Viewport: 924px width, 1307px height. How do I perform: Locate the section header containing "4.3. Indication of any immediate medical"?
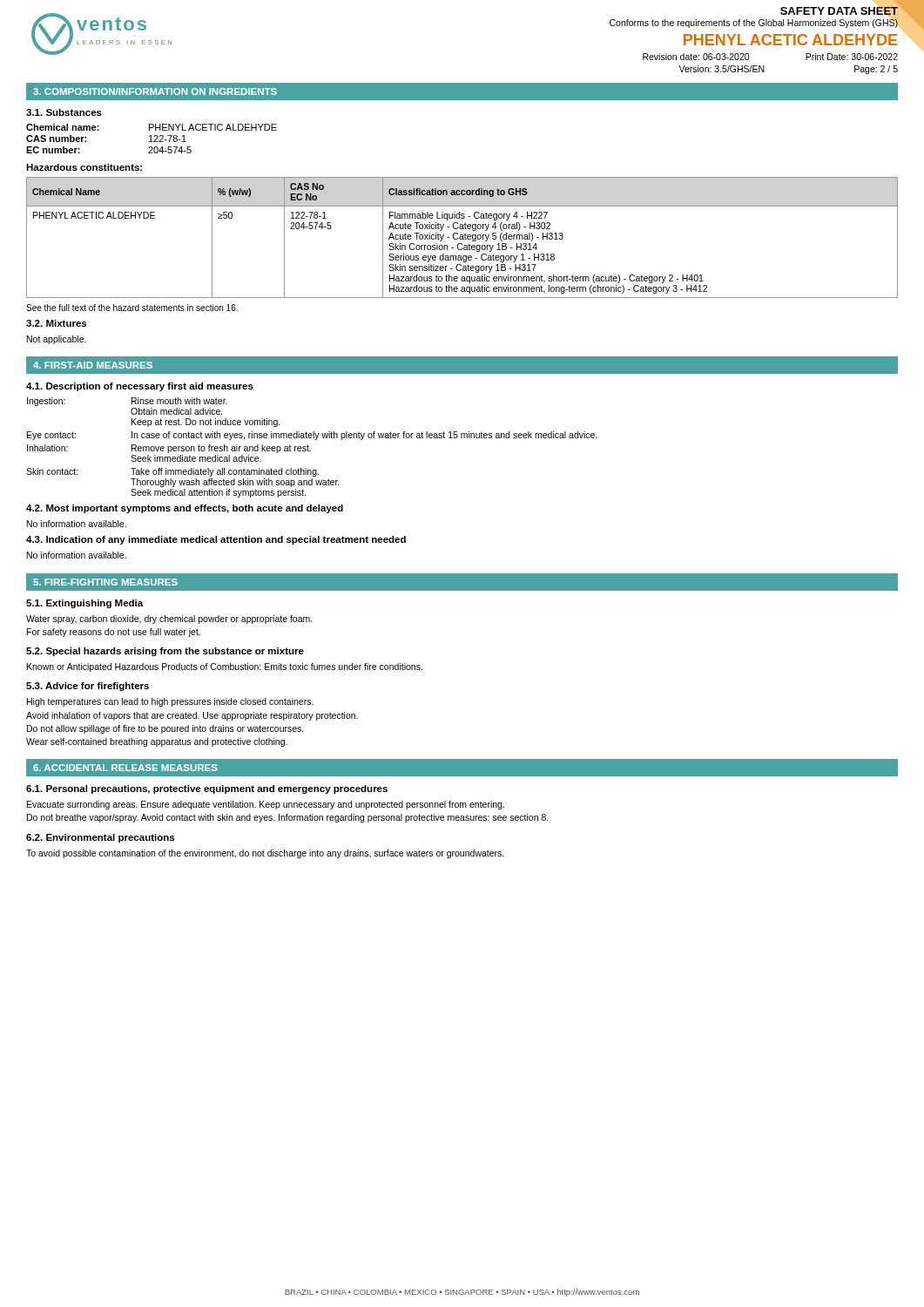[216, 540]
